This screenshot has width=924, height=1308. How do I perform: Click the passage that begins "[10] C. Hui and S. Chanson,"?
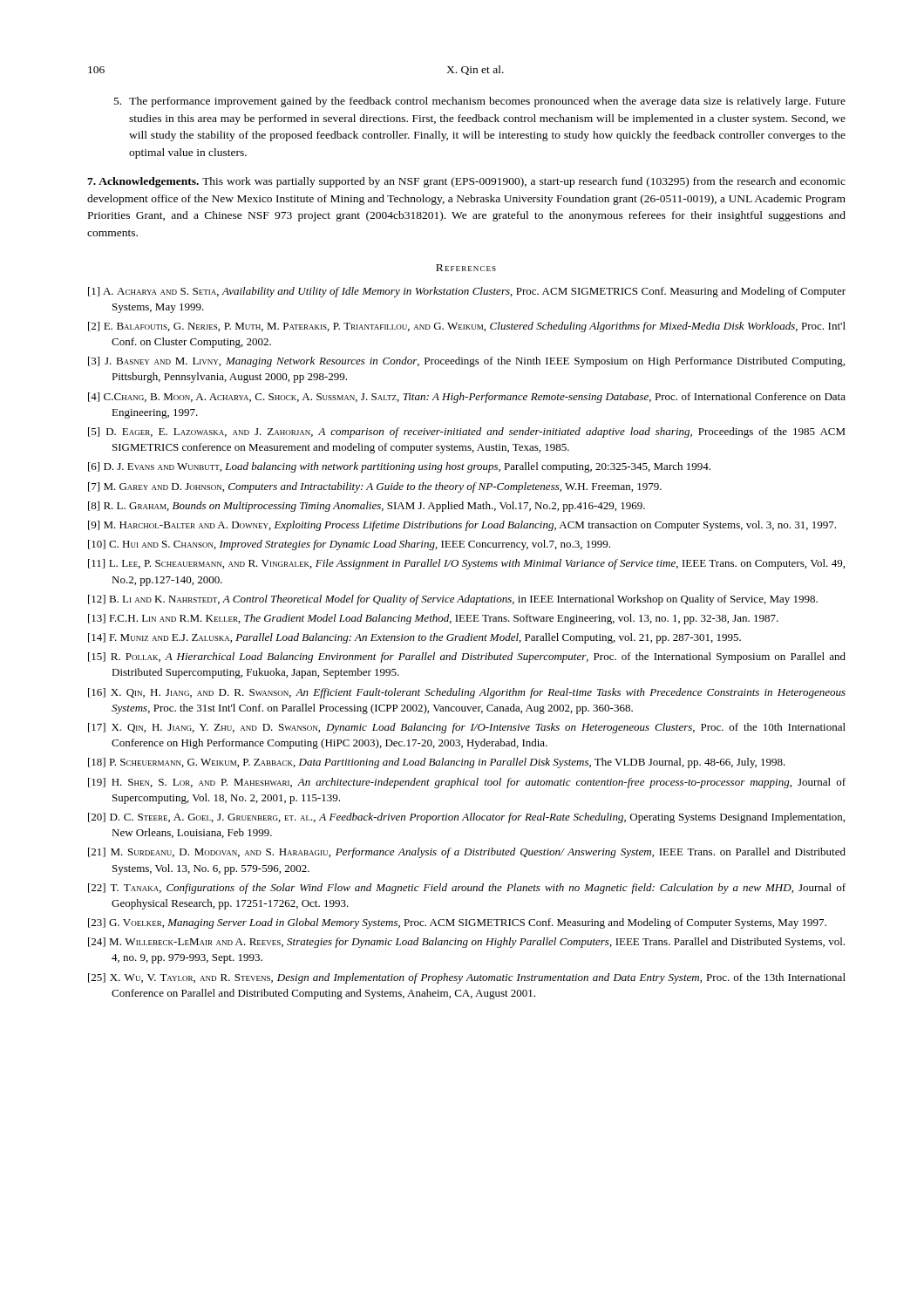[349, 544]
